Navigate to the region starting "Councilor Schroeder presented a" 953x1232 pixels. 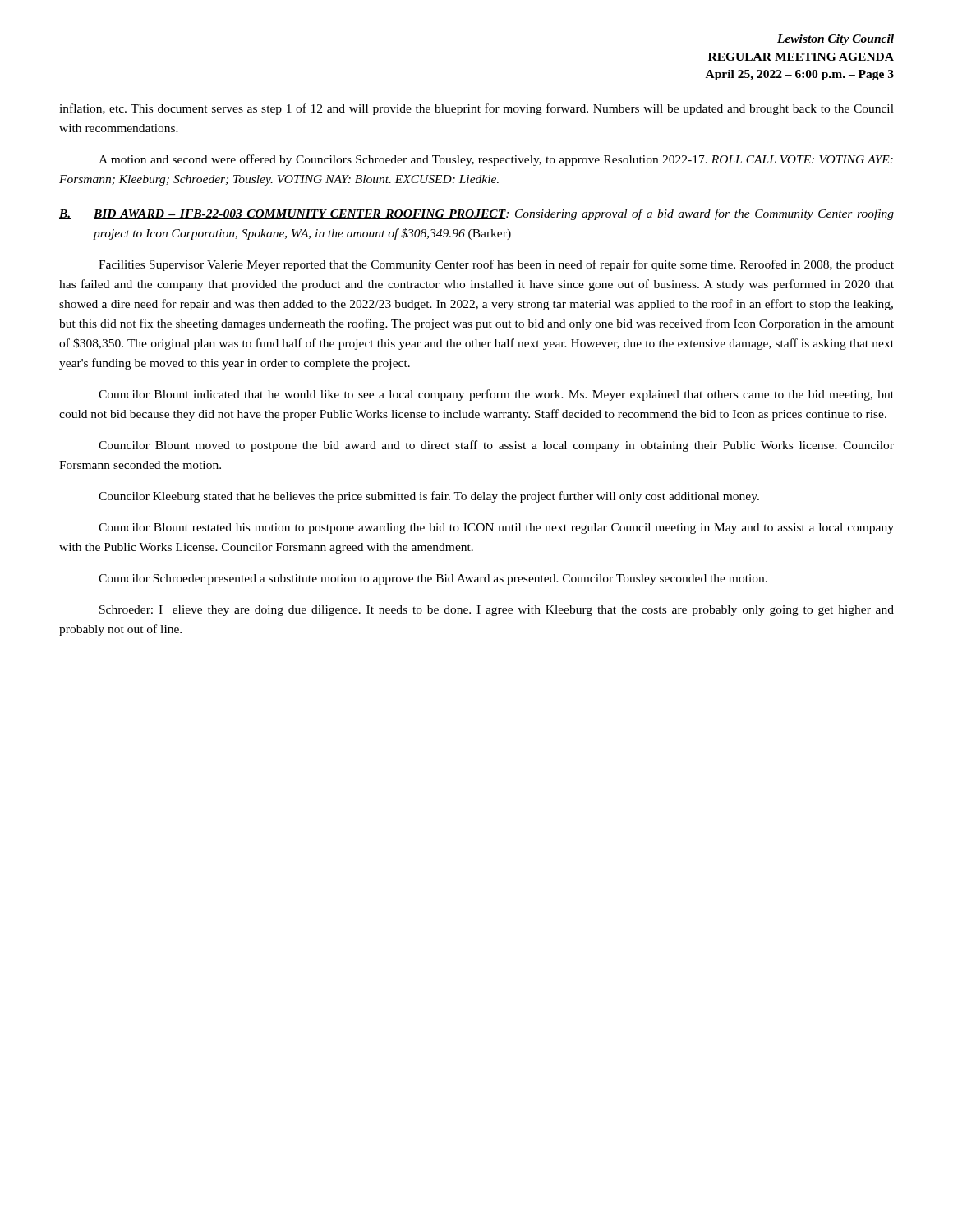click(x=476, y=578)
